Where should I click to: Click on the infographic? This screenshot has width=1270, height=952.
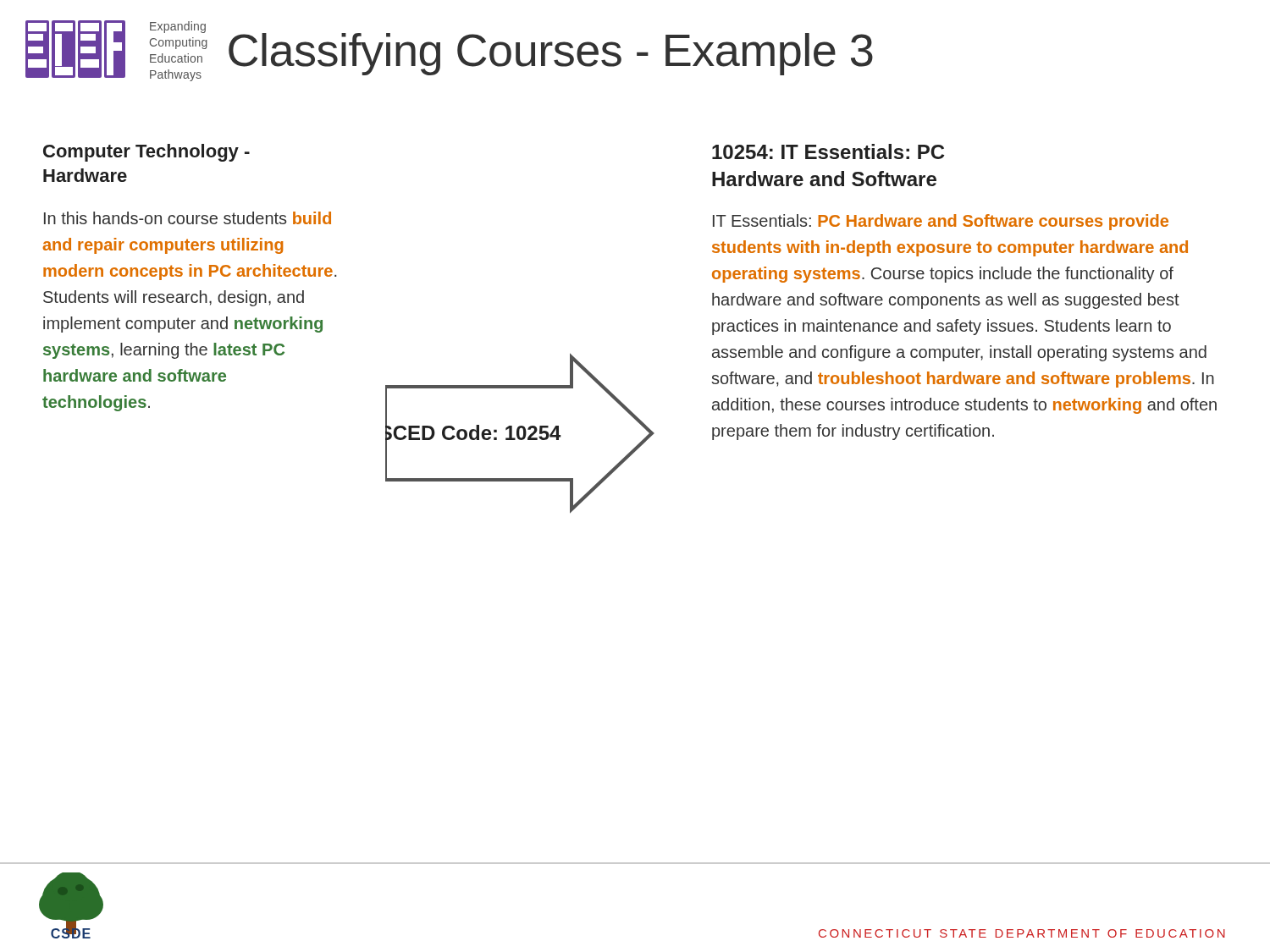(521, 435)
